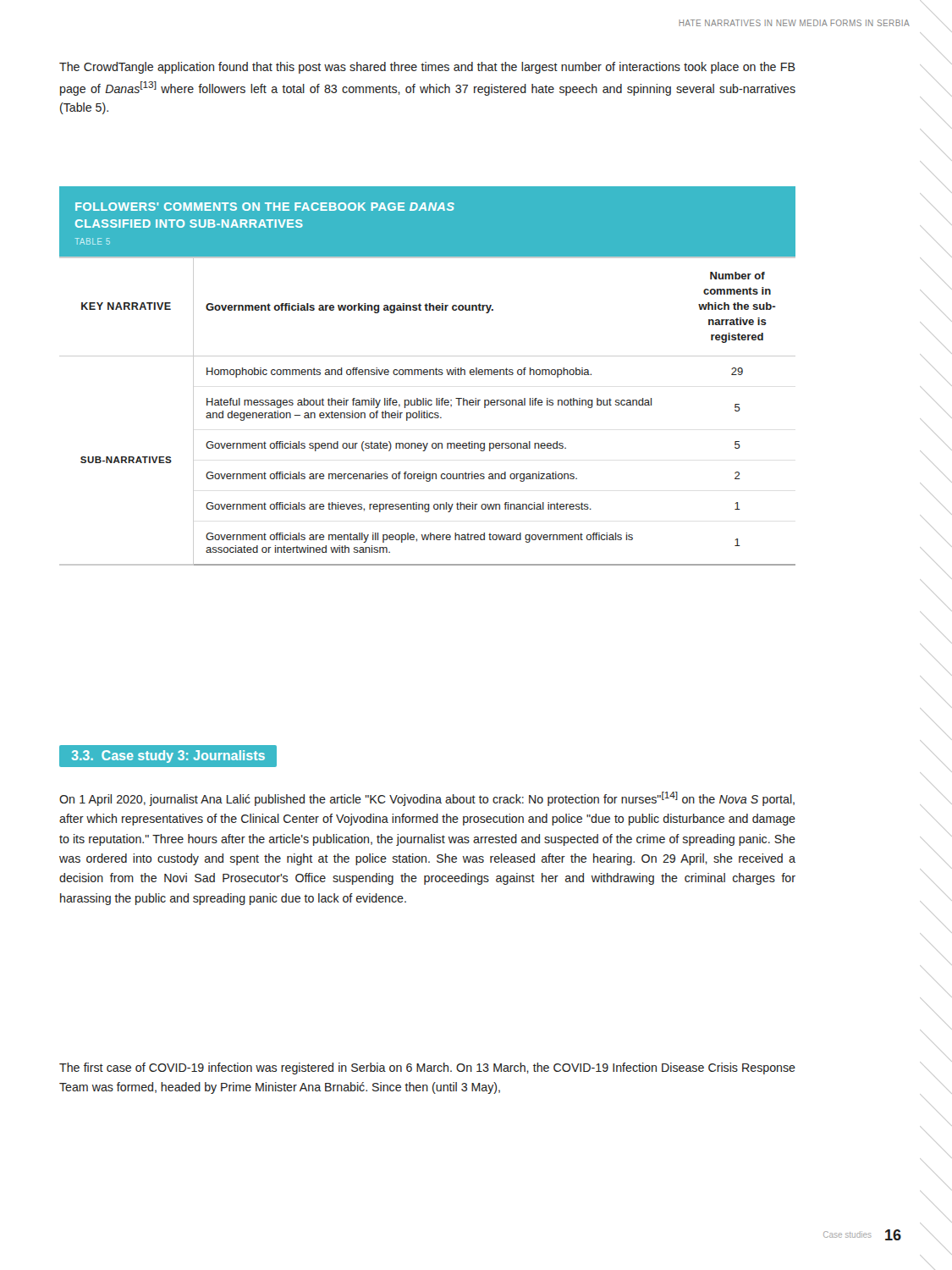Locate the block of text that opens with "The first case of"
This screenshot has width=952, height=1270.
click(x=427, y=1078)
